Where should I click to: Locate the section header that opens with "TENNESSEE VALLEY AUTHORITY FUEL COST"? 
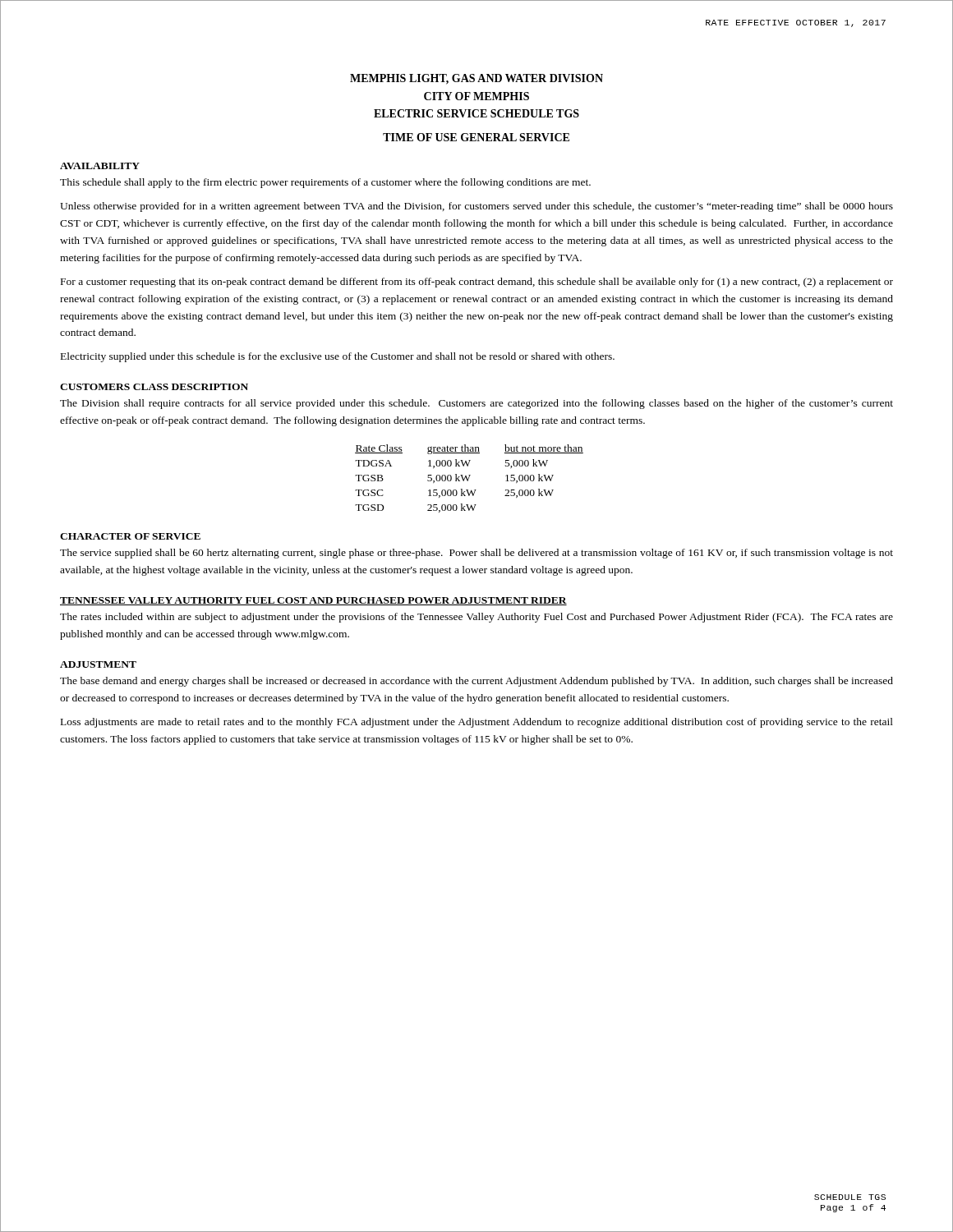tap(313, 600)
